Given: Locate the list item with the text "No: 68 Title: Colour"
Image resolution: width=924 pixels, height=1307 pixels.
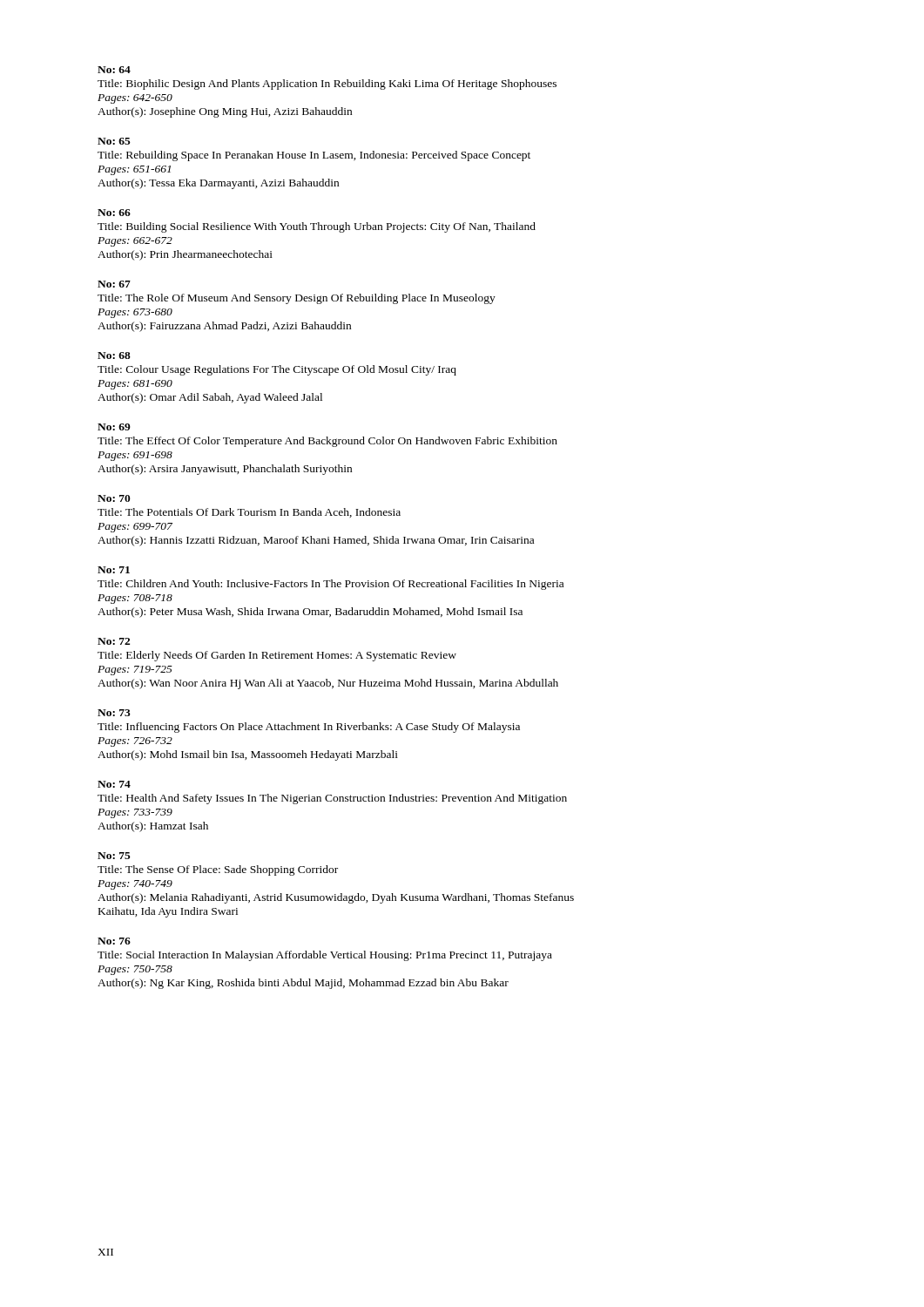Looking at the screenshot, I should click(x=462, y=376).
